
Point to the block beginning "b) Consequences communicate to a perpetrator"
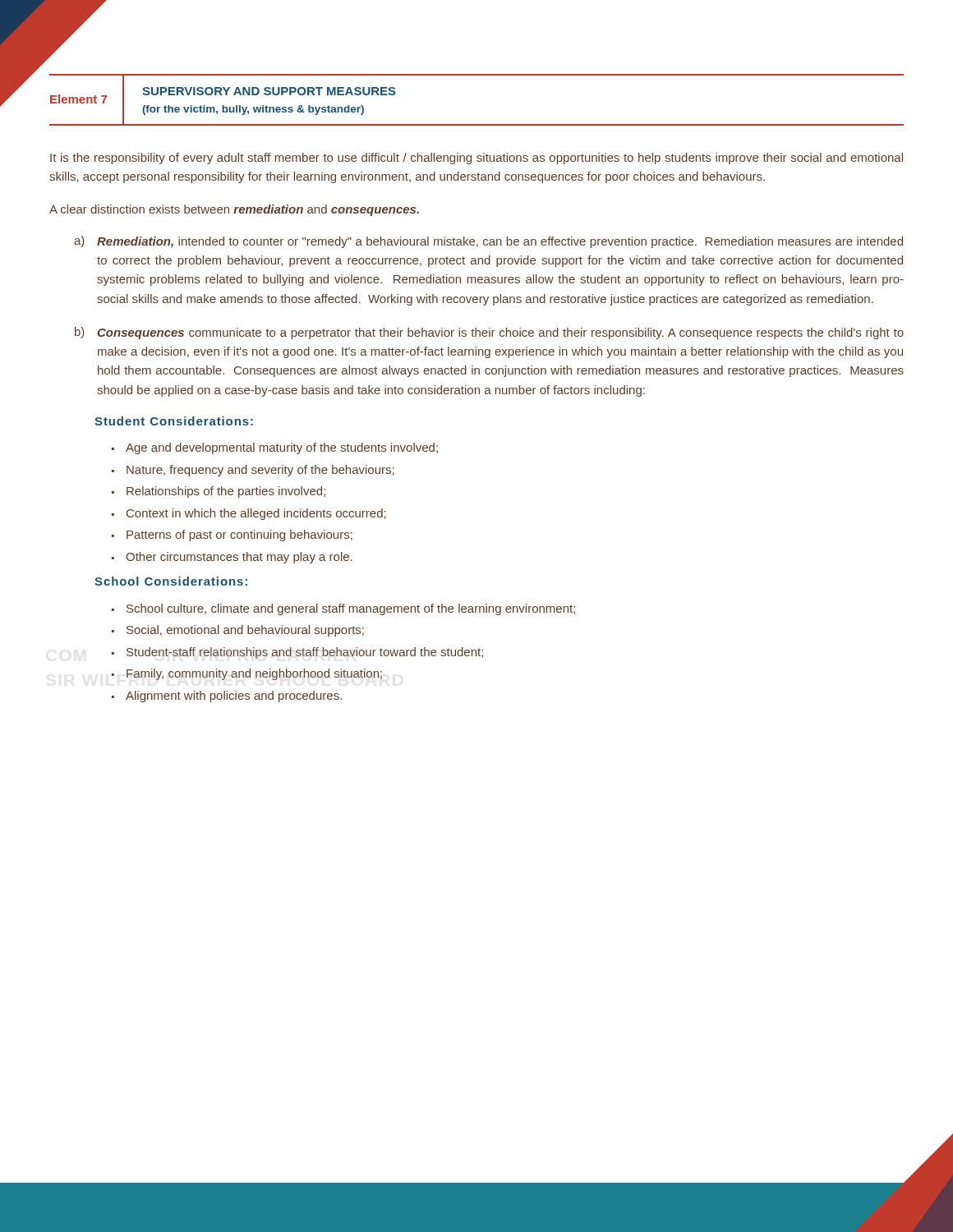[x=489, y=361]
